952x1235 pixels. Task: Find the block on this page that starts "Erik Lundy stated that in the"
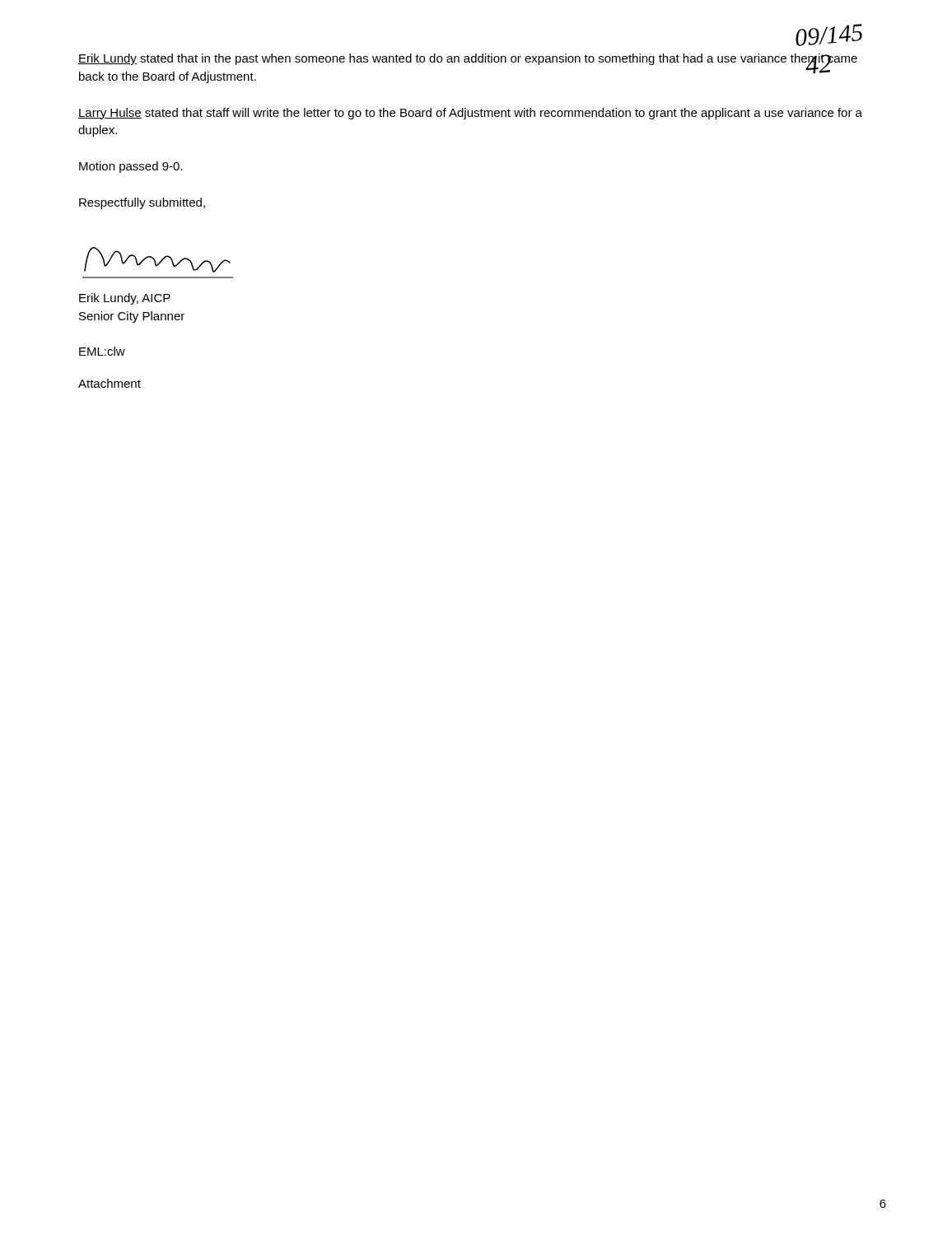click(468, 67)
